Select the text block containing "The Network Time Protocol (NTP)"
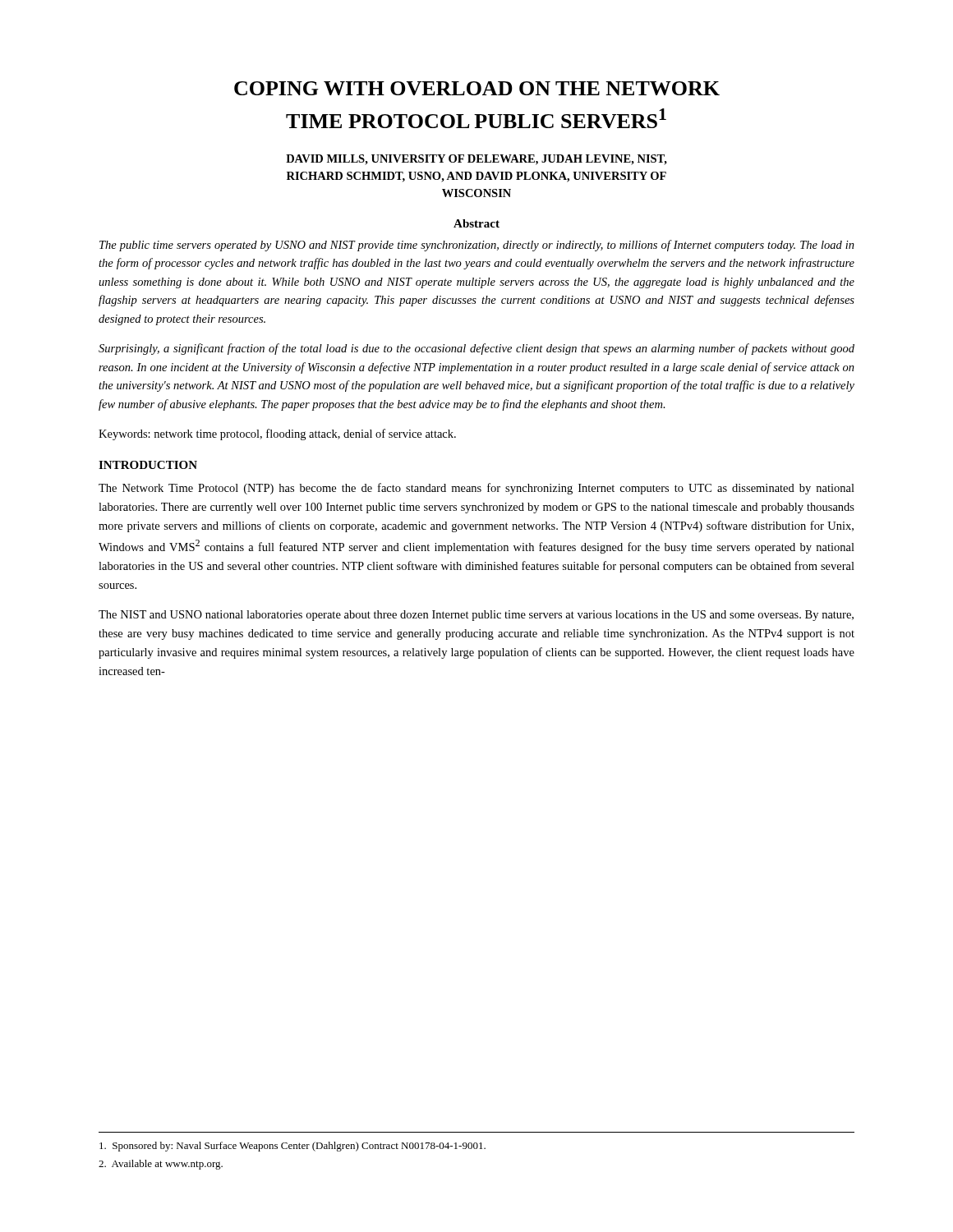The width and height of the screenshot is (953, 1232). tap(476, 536)
